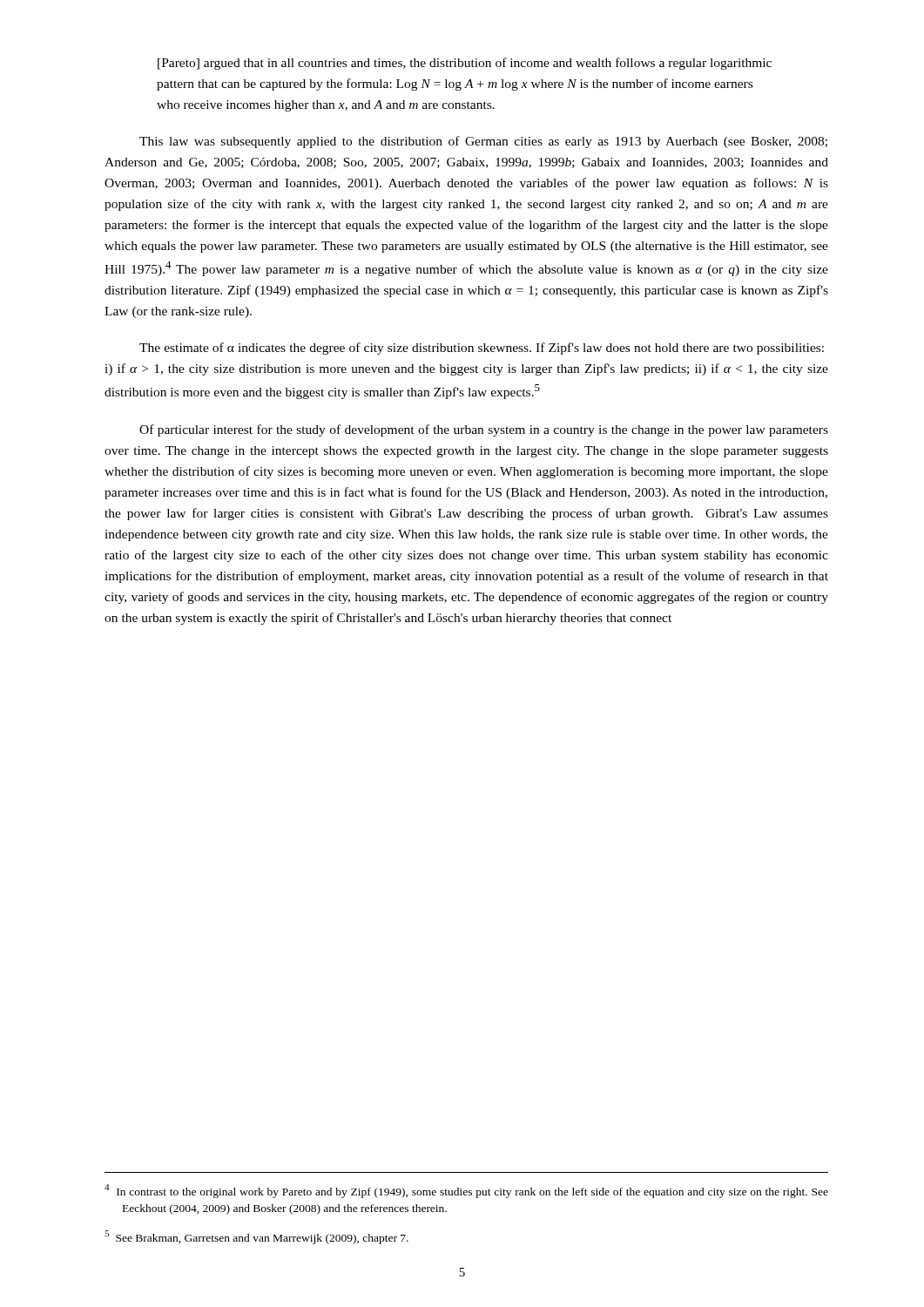924x1307 pixels.
Task: Find the region starting "The estimate of α indicates the"
Action: tap(466, 370)
